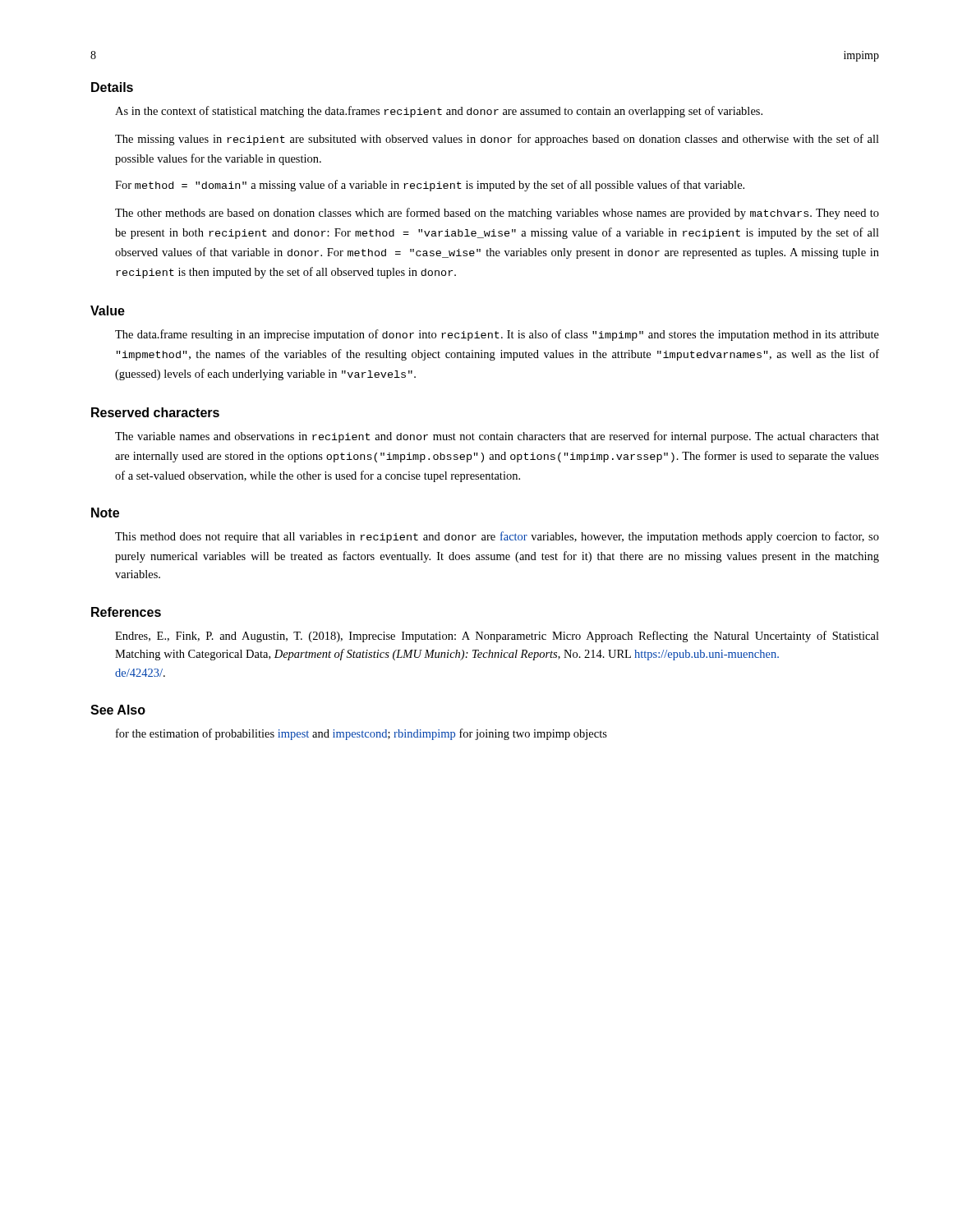
Task: Find the text block containing "The data.frame resulting"
Action: tap(497, 355)
